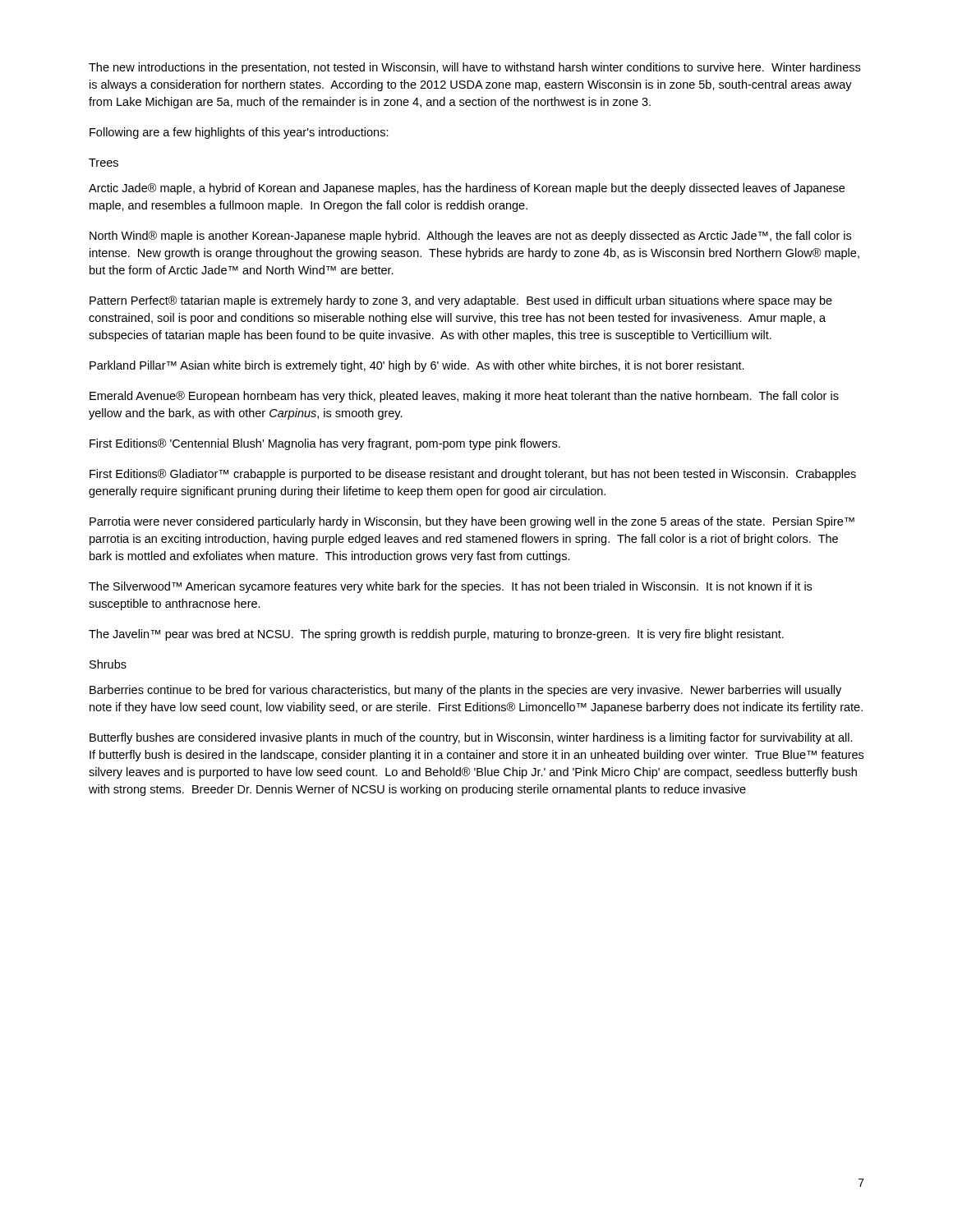Find the block on this page that starts "Emerald Avenue® European hornbeam has very thick,"
This screenshot has height=1232, width=953.
464,405
